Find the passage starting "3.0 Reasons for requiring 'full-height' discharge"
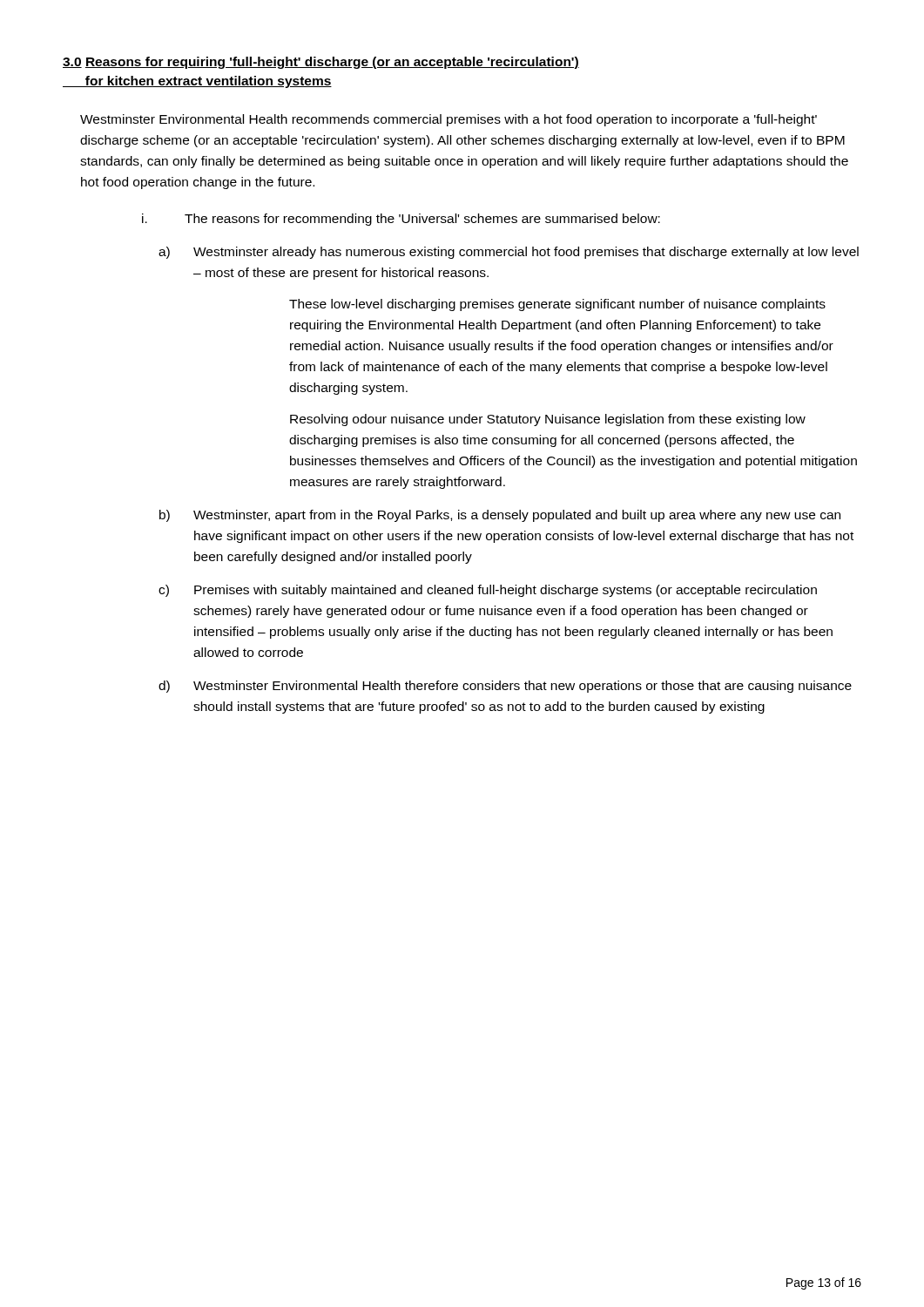The height and width of the screenshot is (1307, 924). coord(321,71)
